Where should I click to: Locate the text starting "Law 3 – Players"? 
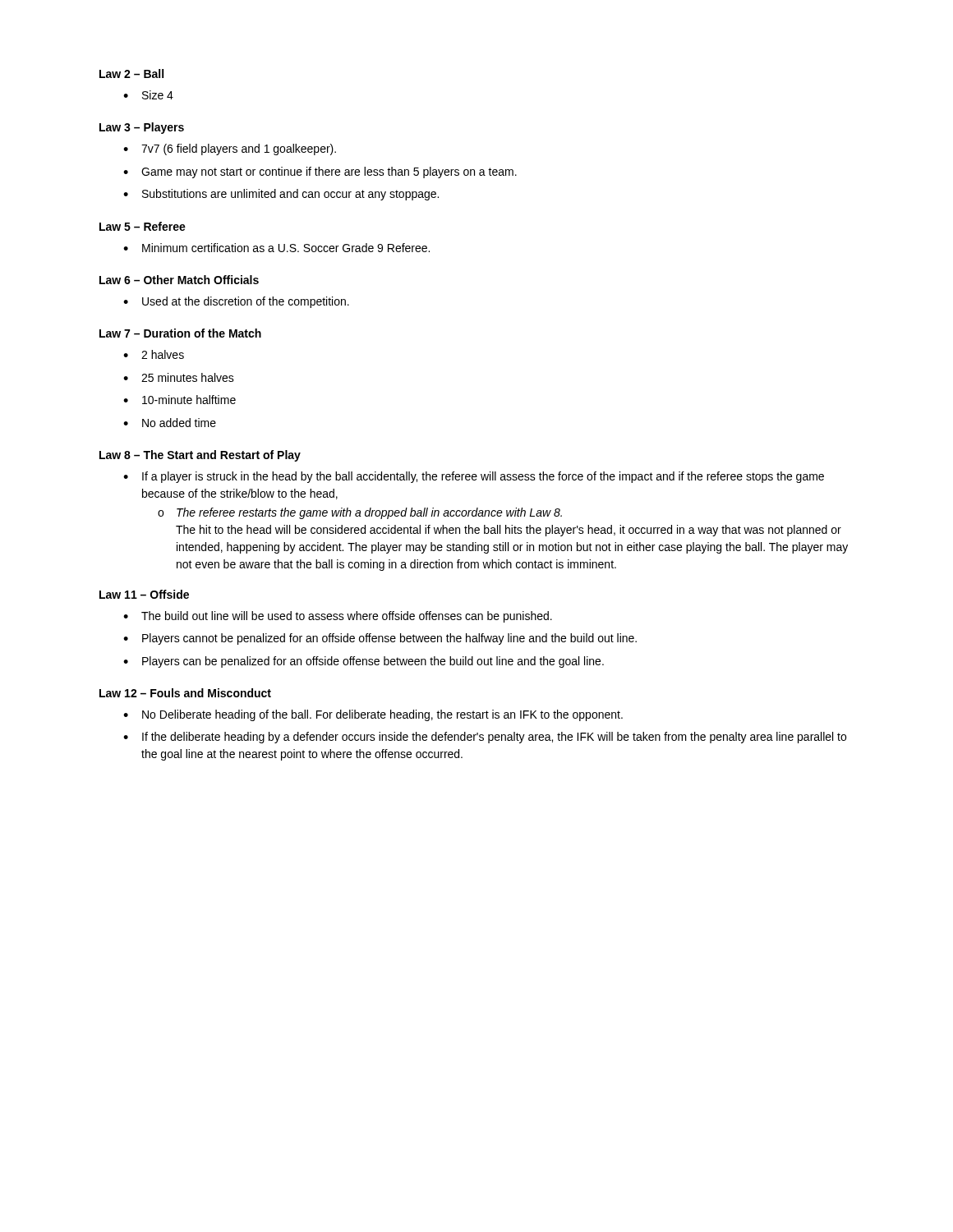tap(141, 128)
